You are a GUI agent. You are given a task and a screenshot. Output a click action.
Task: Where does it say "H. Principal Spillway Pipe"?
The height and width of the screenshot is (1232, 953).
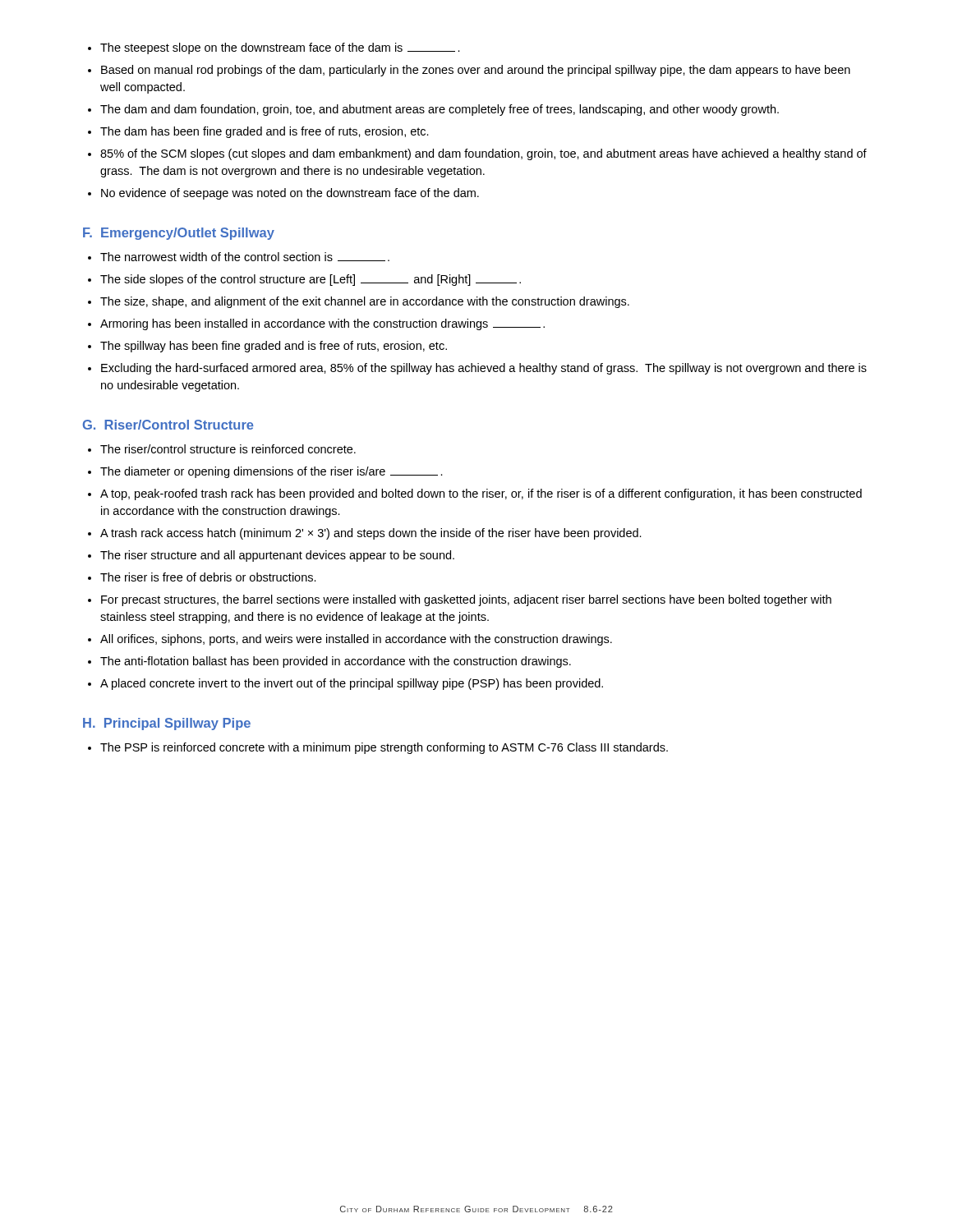pyautogui.click(x=167, y=723)
